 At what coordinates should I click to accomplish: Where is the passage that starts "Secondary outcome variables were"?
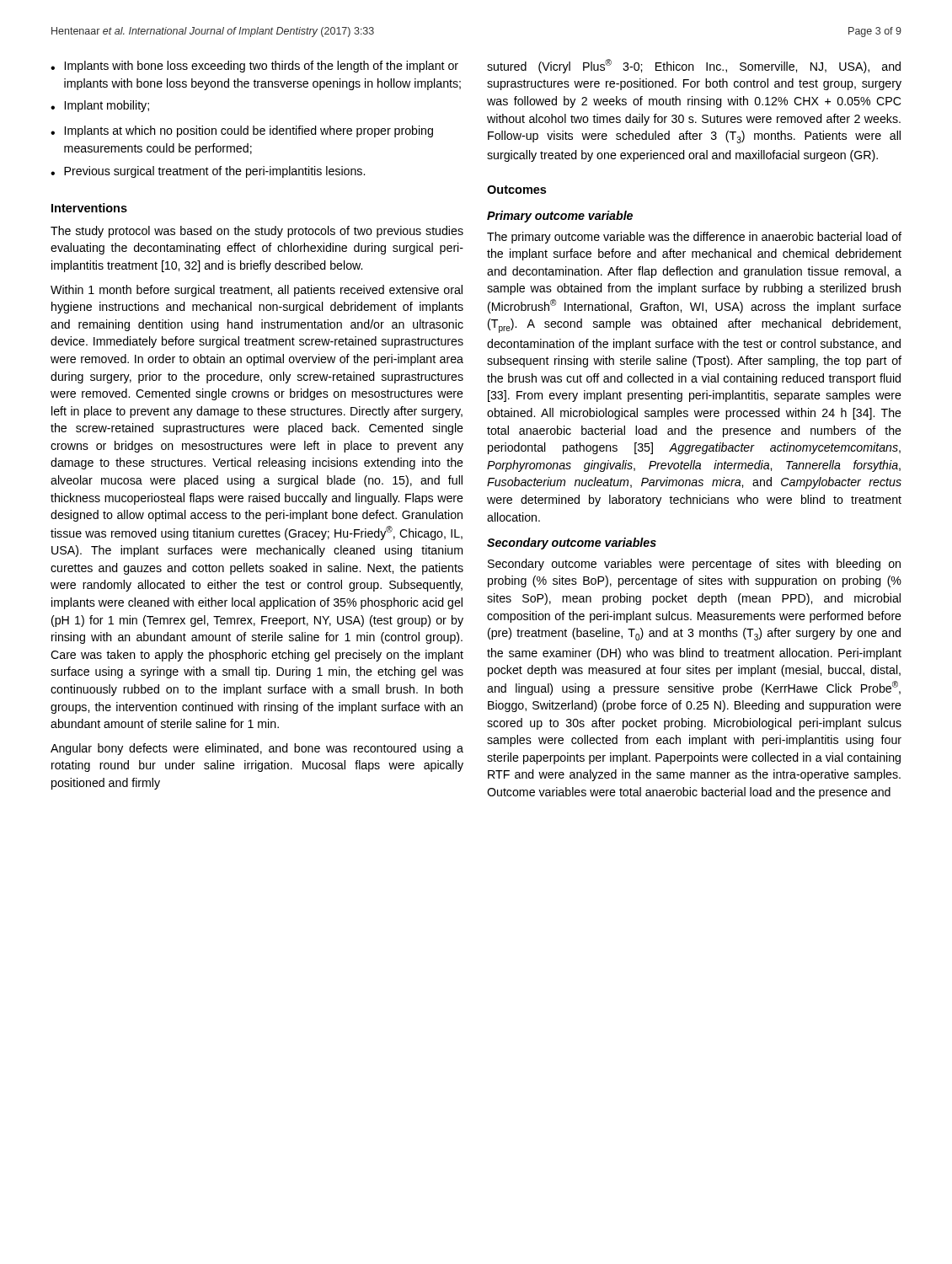(x=694, y=678)
